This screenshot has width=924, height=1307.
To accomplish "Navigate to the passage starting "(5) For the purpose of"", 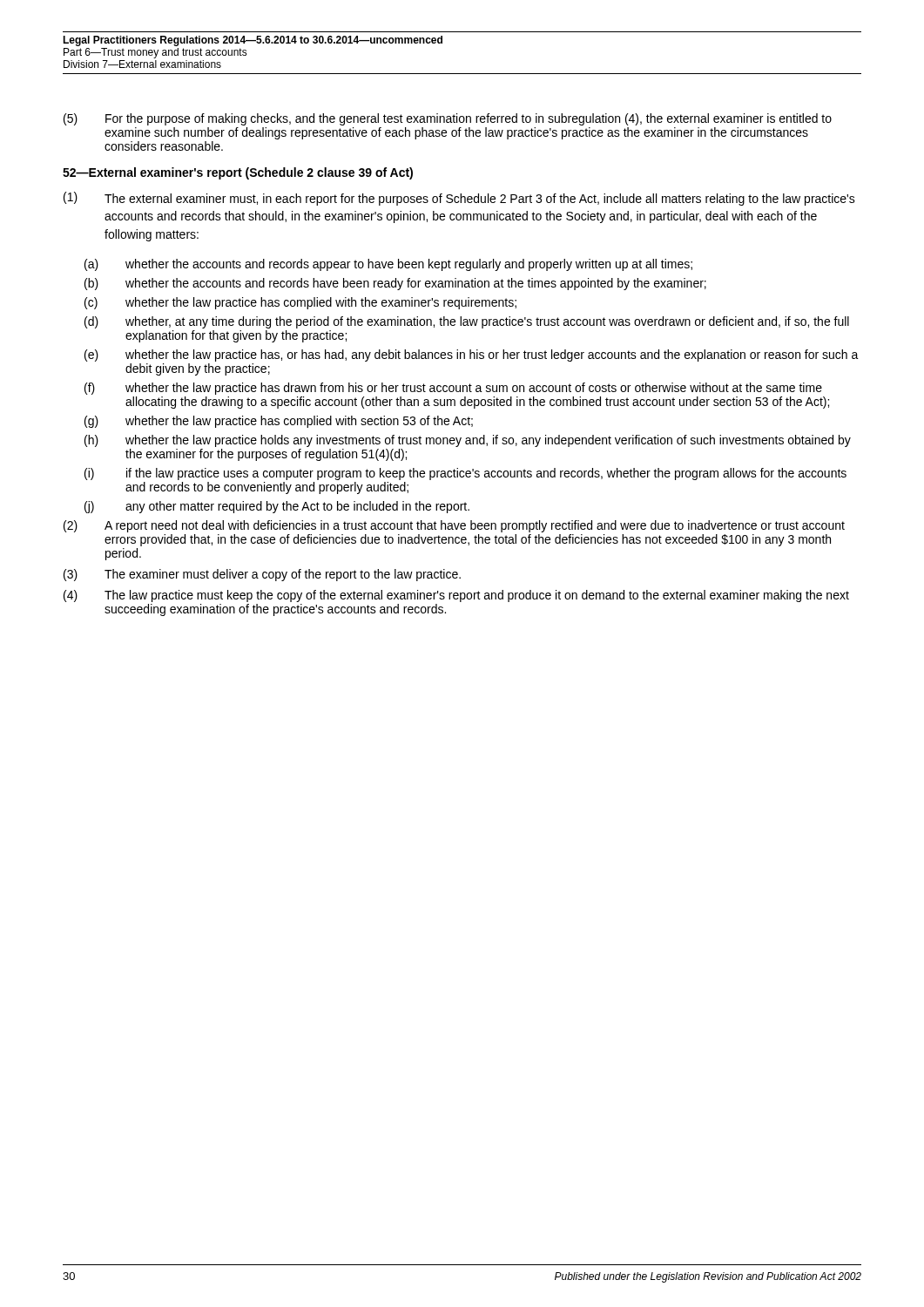I will [x=462, y=132].
